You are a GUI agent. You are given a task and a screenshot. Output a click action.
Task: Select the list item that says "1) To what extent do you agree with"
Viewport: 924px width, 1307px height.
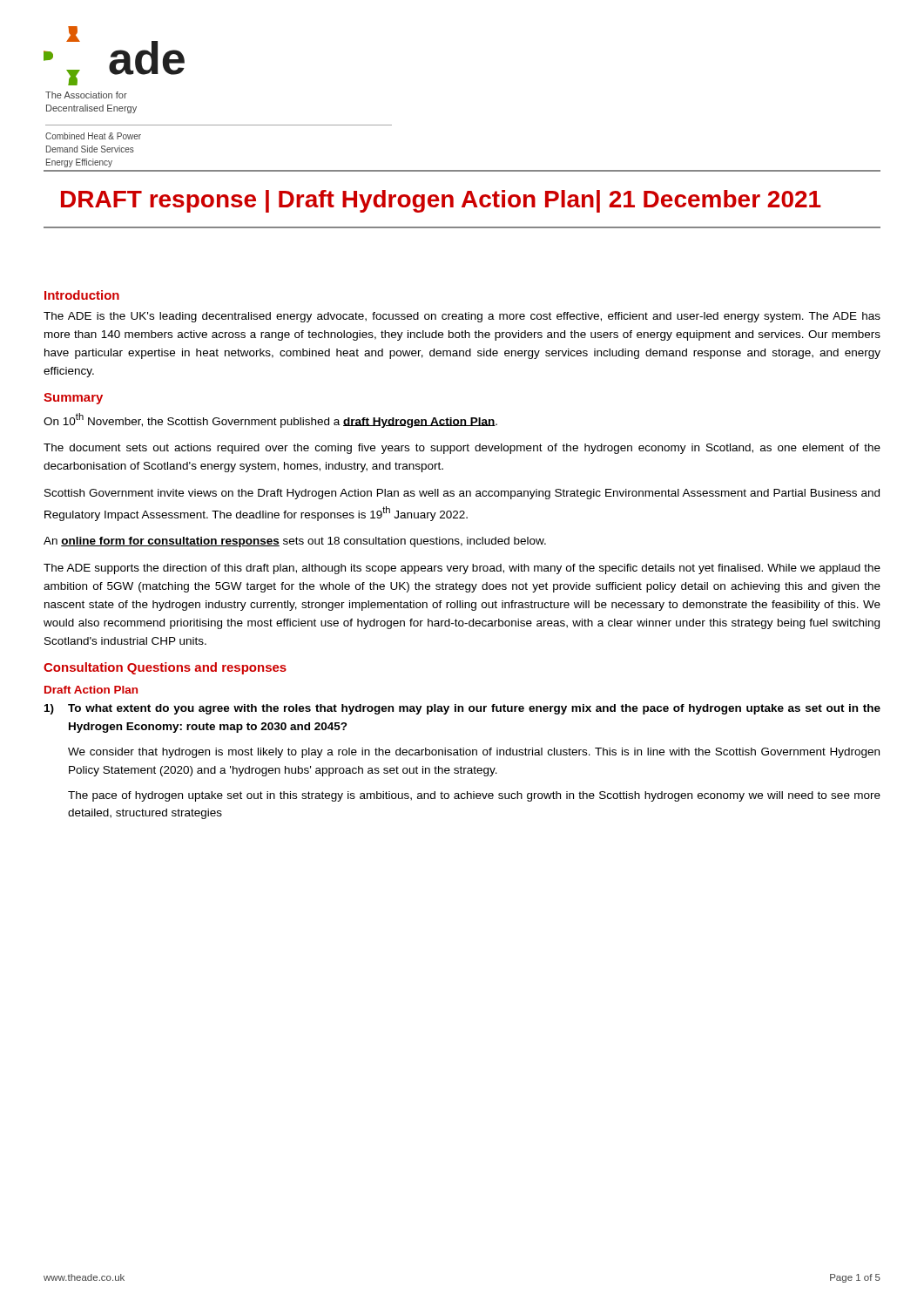[x=462, y=718]
